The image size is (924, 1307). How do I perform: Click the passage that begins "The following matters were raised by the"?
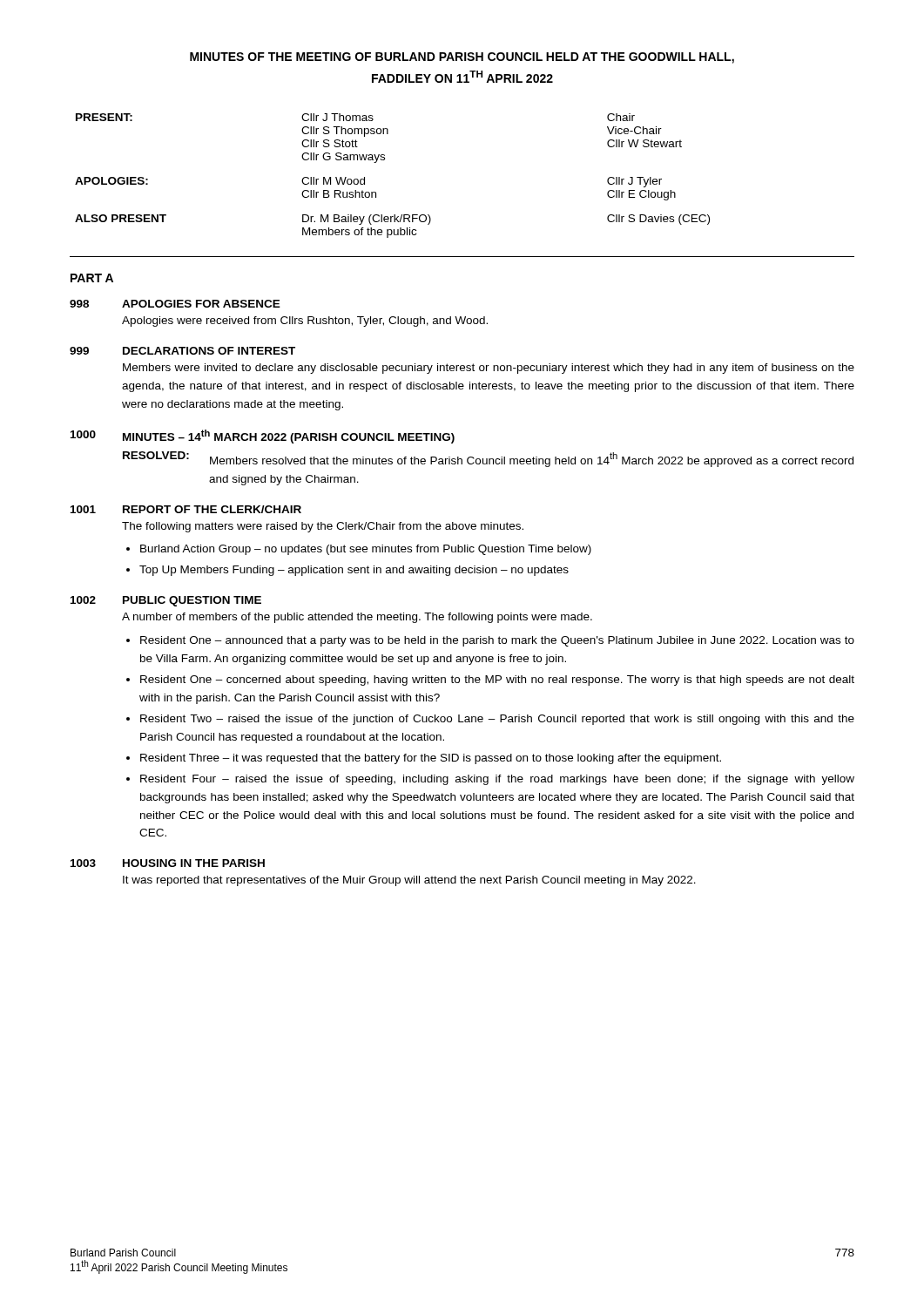pos(323,525)
